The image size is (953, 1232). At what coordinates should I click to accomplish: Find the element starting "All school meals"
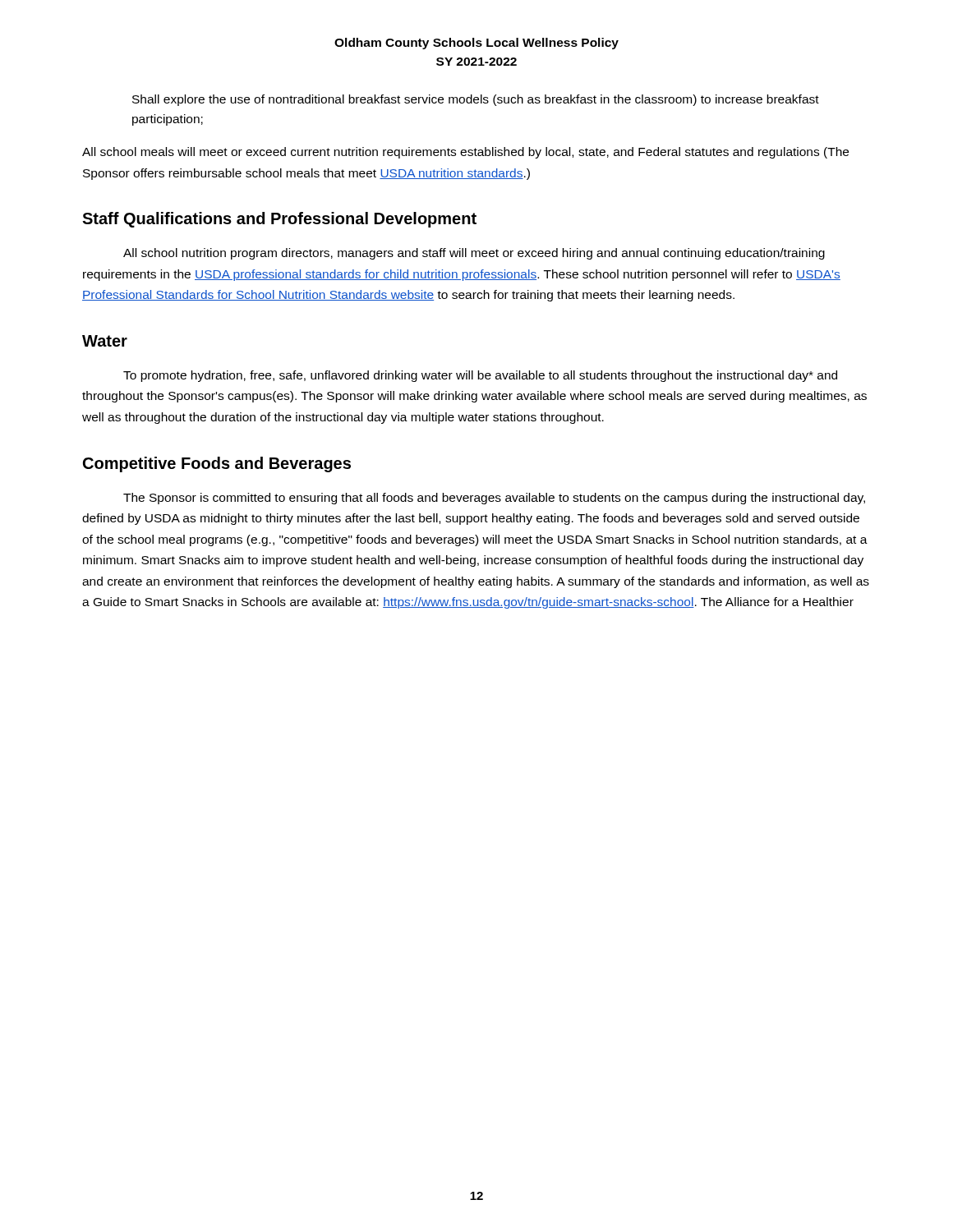pos(466,162)
